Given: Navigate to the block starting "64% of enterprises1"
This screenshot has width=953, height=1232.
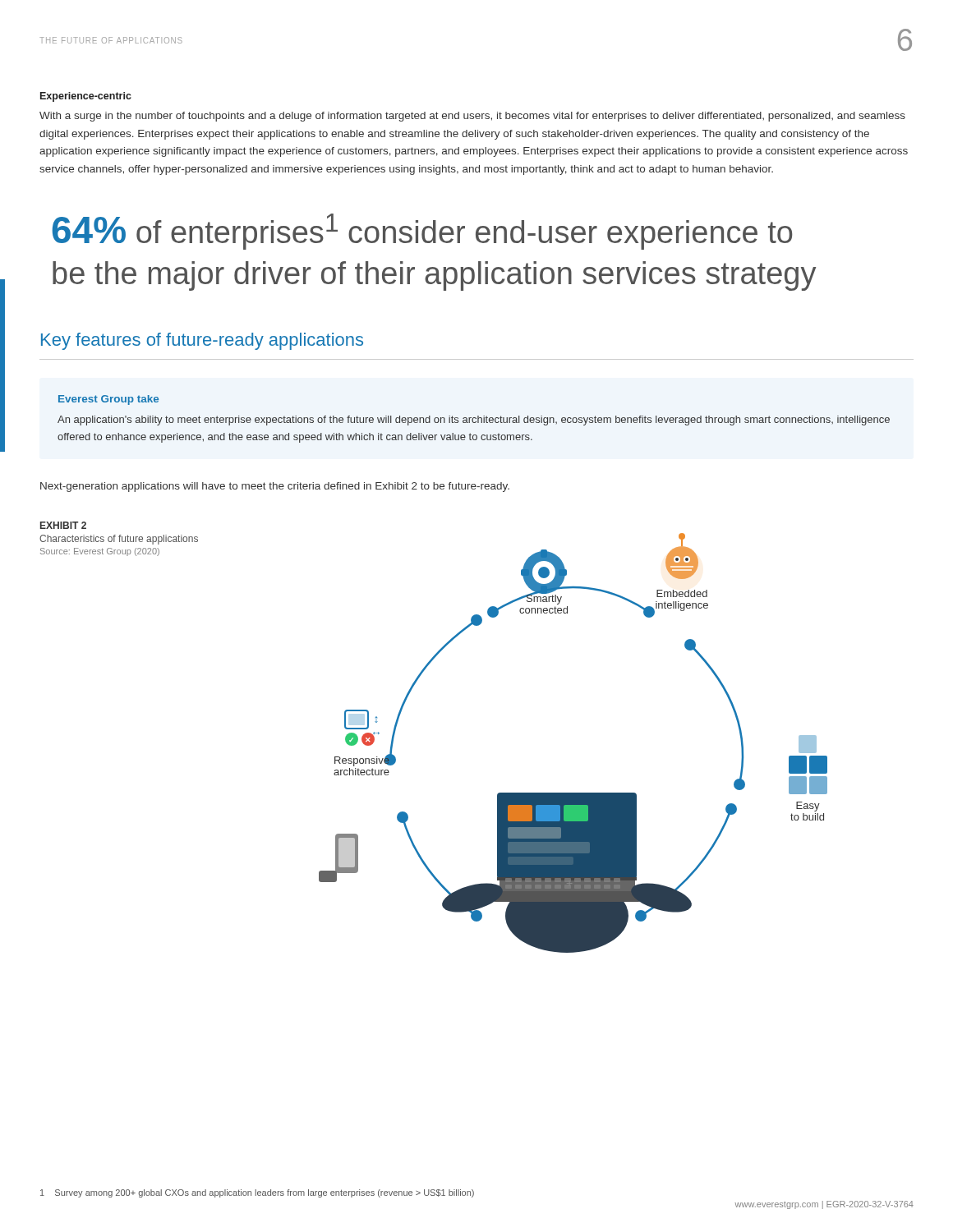Looking at the screenshot, I should pos(434,249).
